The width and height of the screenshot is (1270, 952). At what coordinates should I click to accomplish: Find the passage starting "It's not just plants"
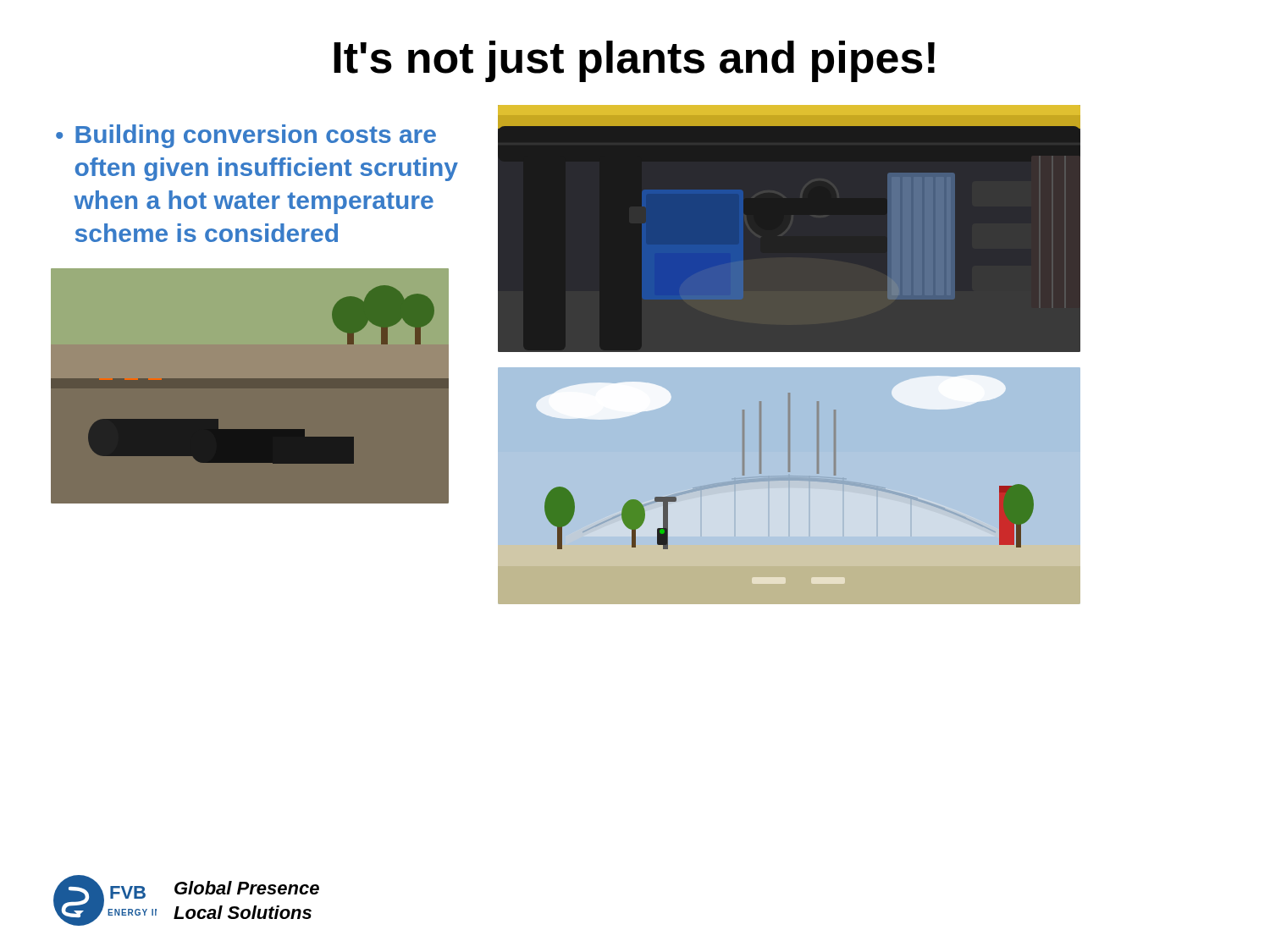click(635, 58)
